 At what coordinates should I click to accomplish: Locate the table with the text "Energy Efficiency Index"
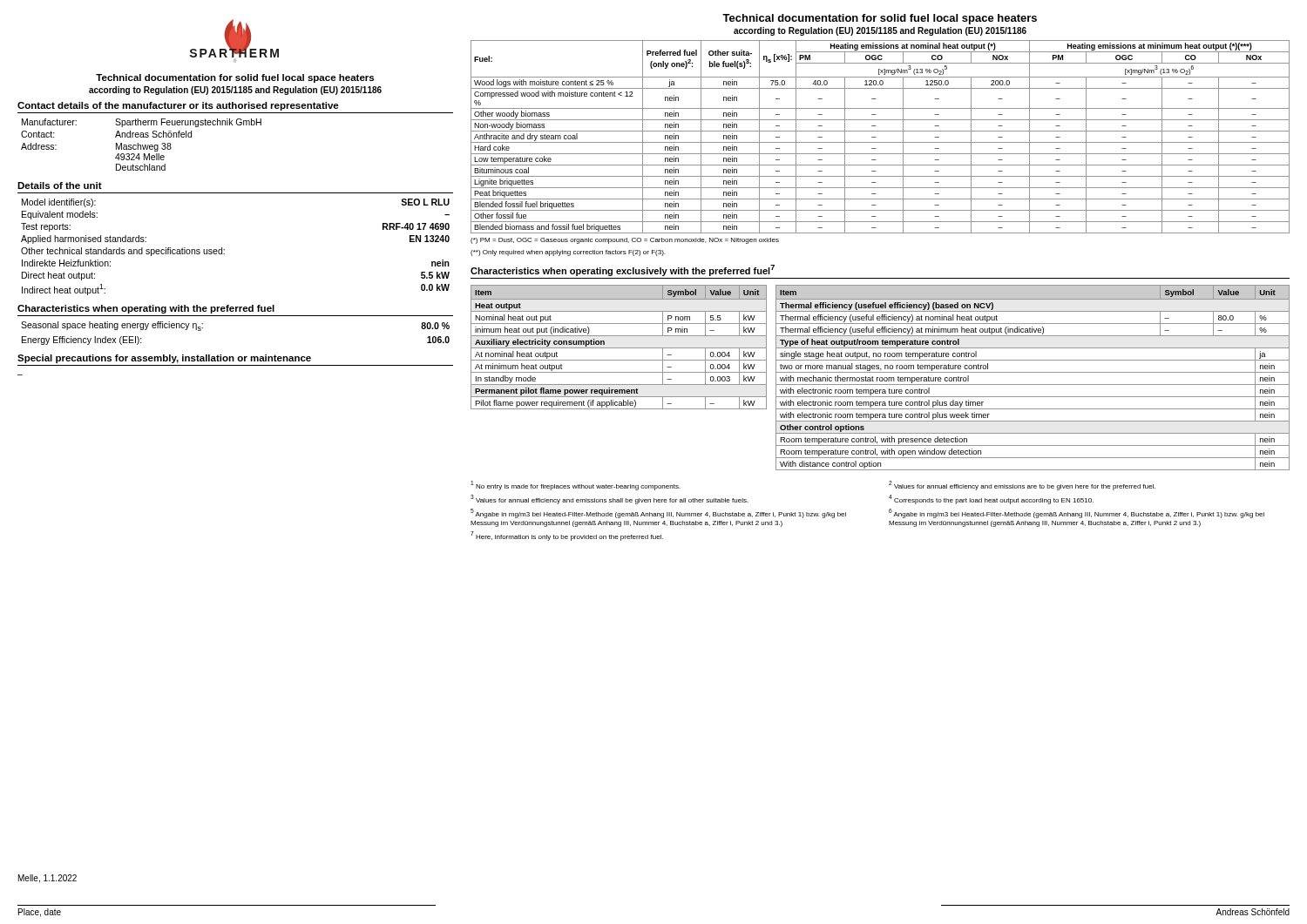pos(235,332)
